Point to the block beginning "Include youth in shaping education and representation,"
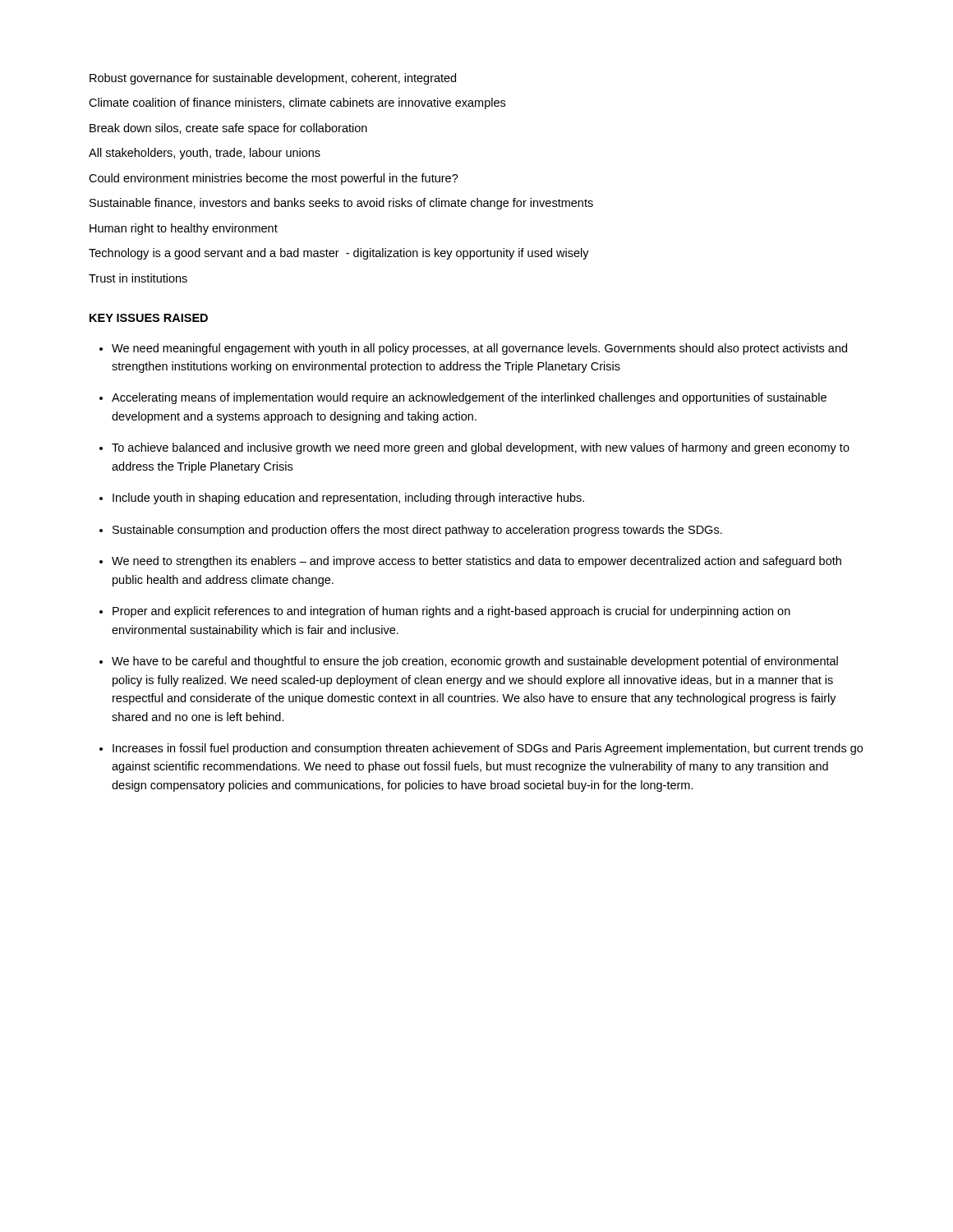The image size is (953, 1232). tap(348, 498)
